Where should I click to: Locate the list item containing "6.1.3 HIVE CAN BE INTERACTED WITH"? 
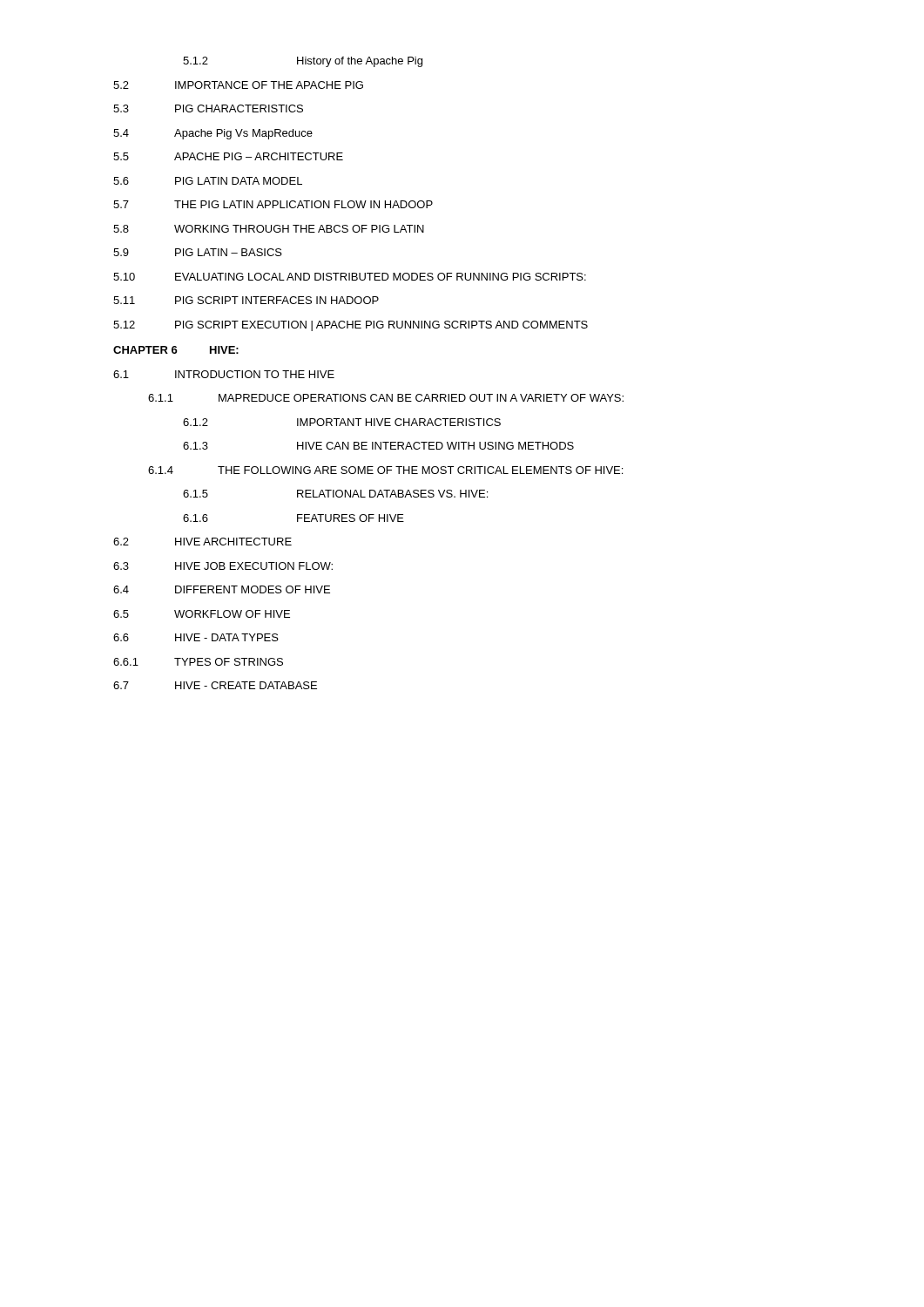pos(484,446)
